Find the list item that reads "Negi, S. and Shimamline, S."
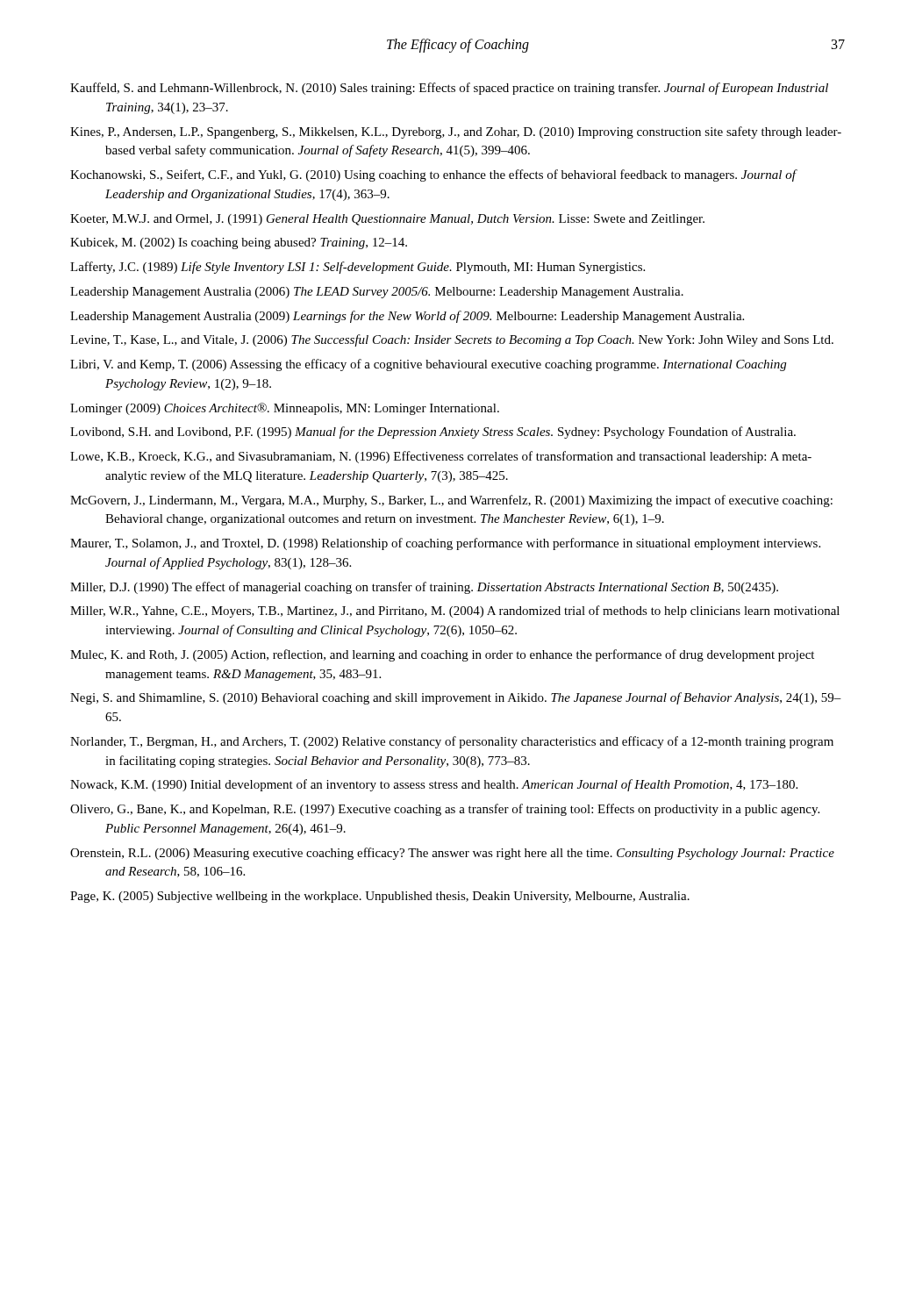The width and height of the screenshot is (915, 1316). coord(455,707)
